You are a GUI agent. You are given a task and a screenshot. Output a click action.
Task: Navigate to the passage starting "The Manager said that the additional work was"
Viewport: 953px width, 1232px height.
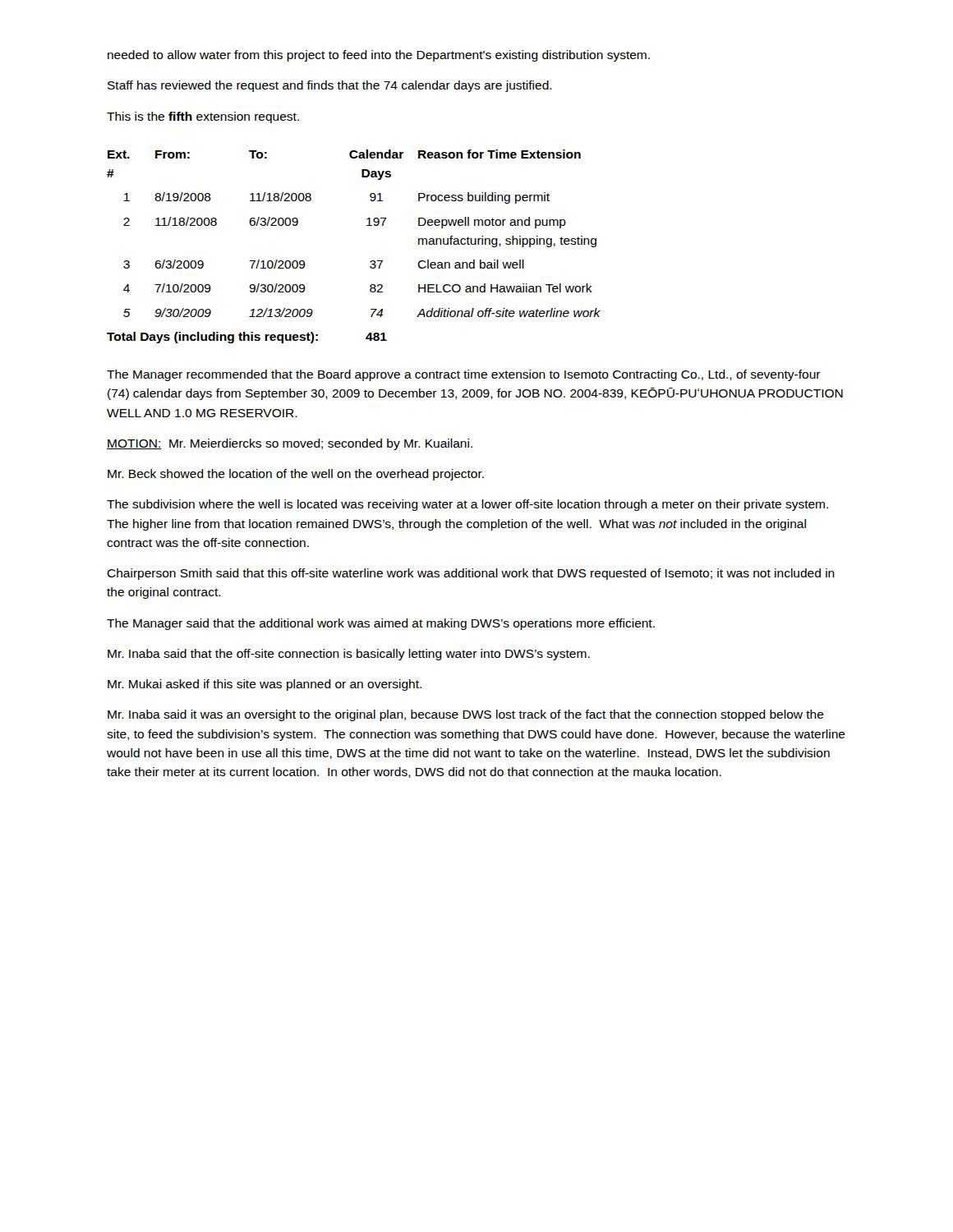click(381, 623)
